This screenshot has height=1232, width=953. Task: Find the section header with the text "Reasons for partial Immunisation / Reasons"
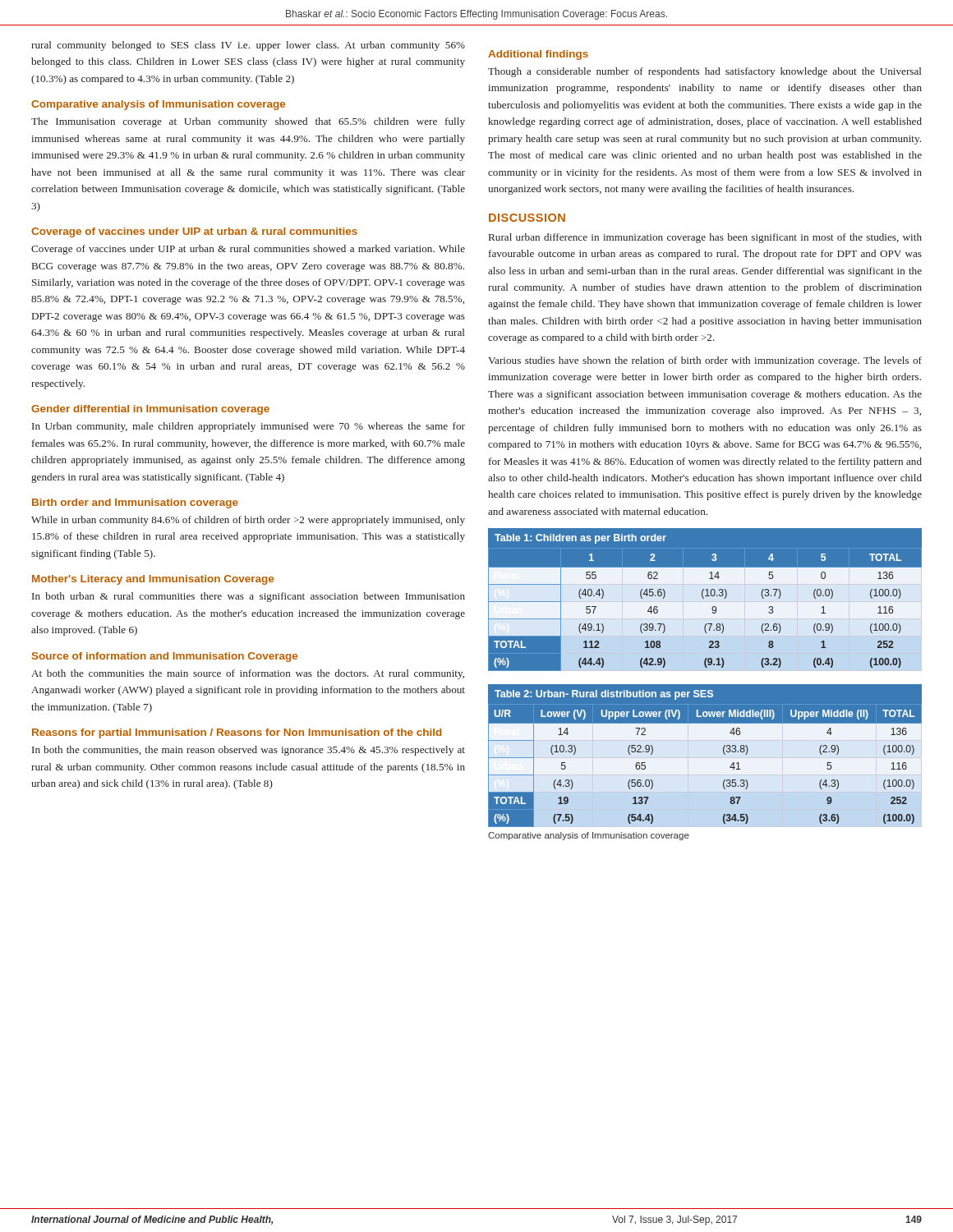click(237, 732)
